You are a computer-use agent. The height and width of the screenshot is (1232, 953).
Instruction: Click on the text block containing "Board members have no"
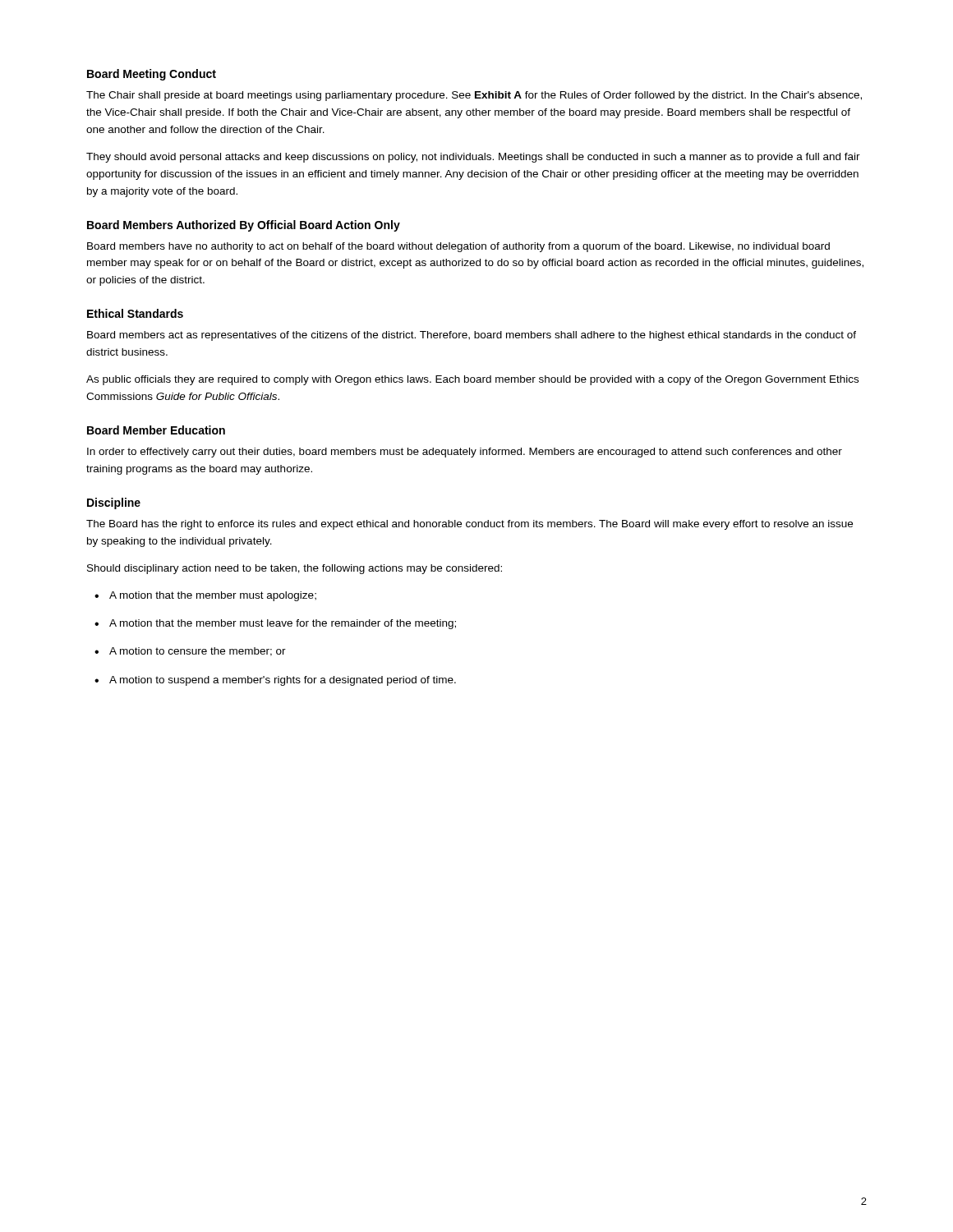click(x=475, y=263)
